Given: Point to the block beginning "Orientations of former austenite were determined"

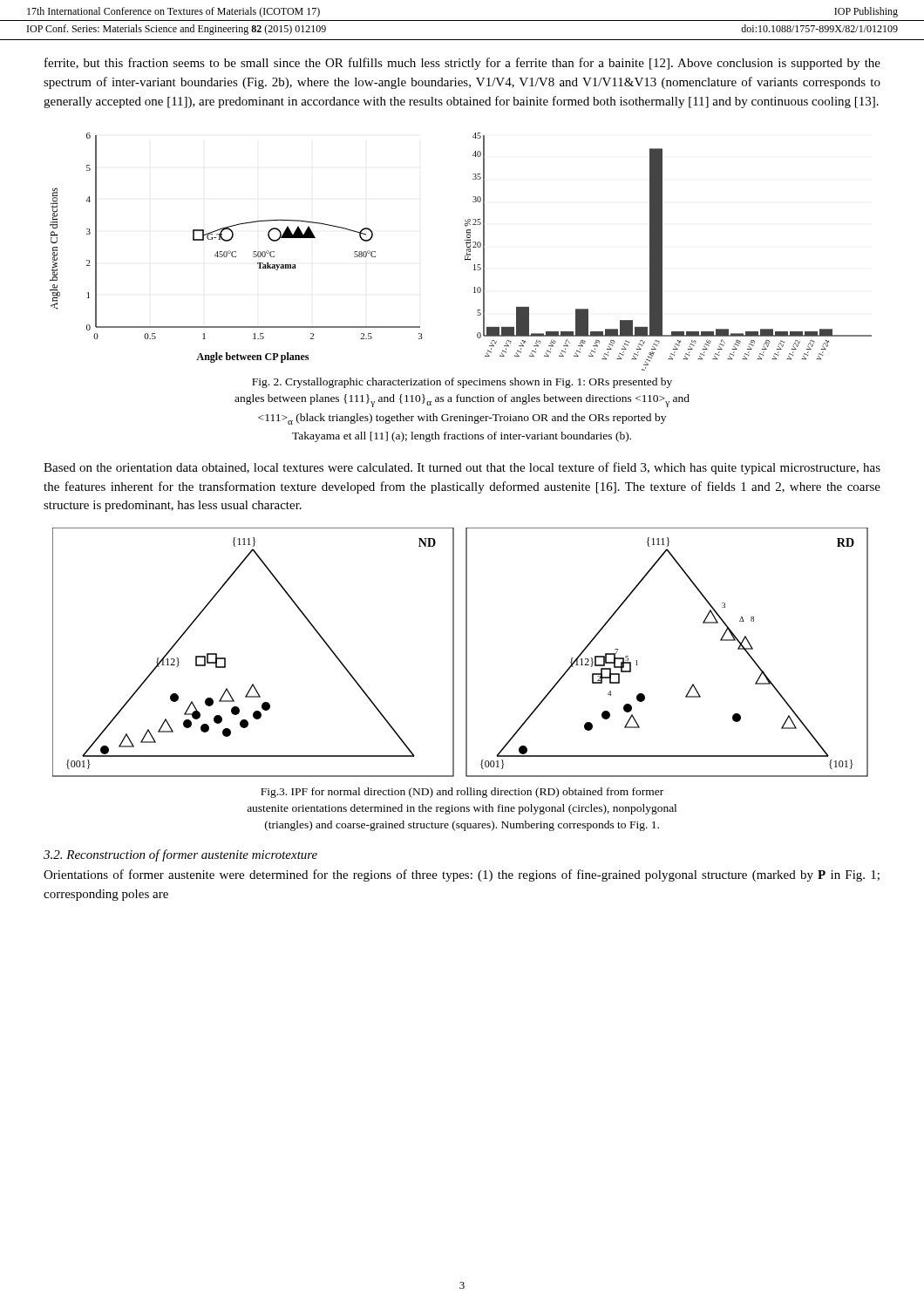Looking at the screenshot, I should point(462,884).
